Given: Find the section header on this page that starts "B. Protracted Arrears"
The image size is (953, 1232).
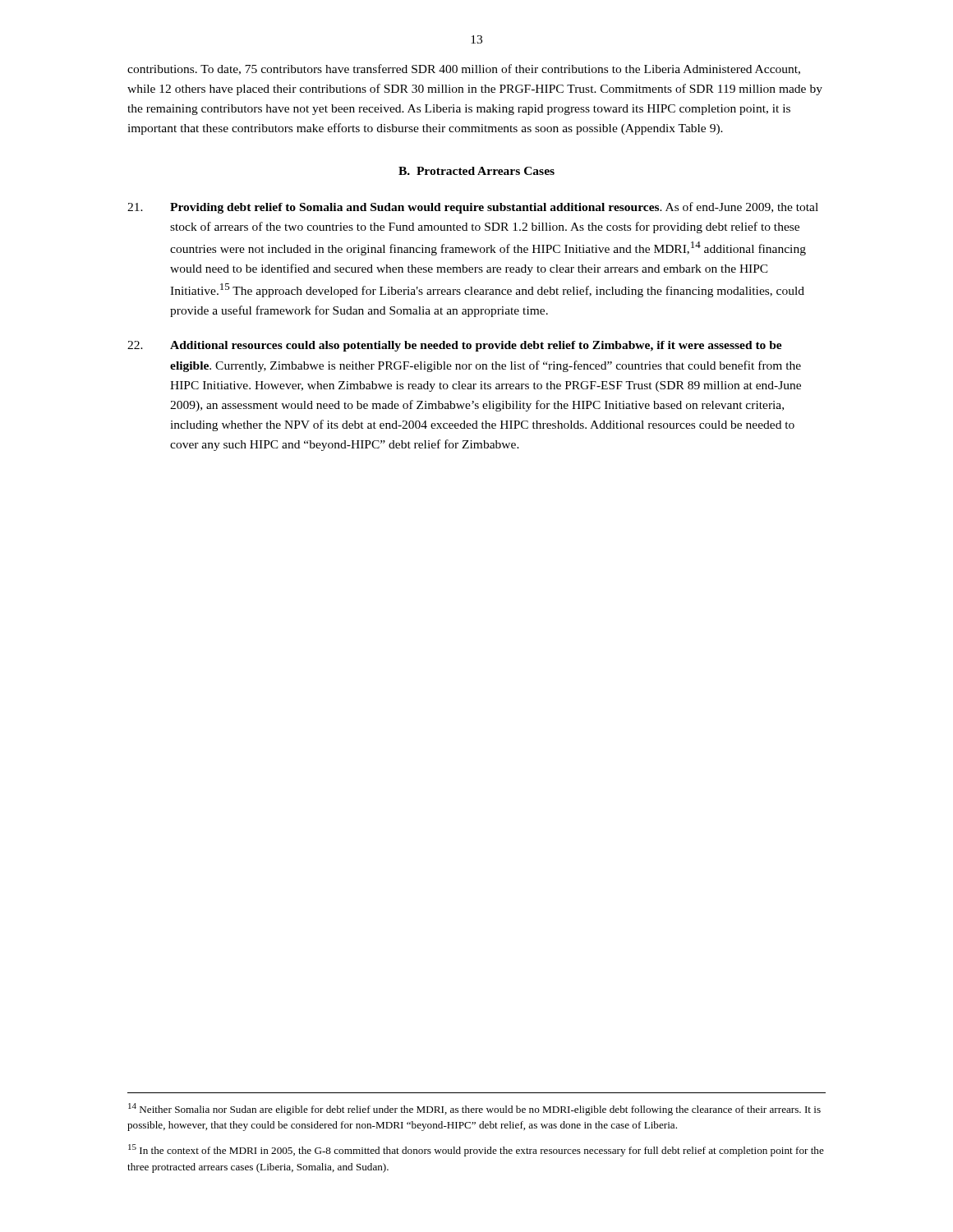Looking at the screenshot, I should (476, 170).
